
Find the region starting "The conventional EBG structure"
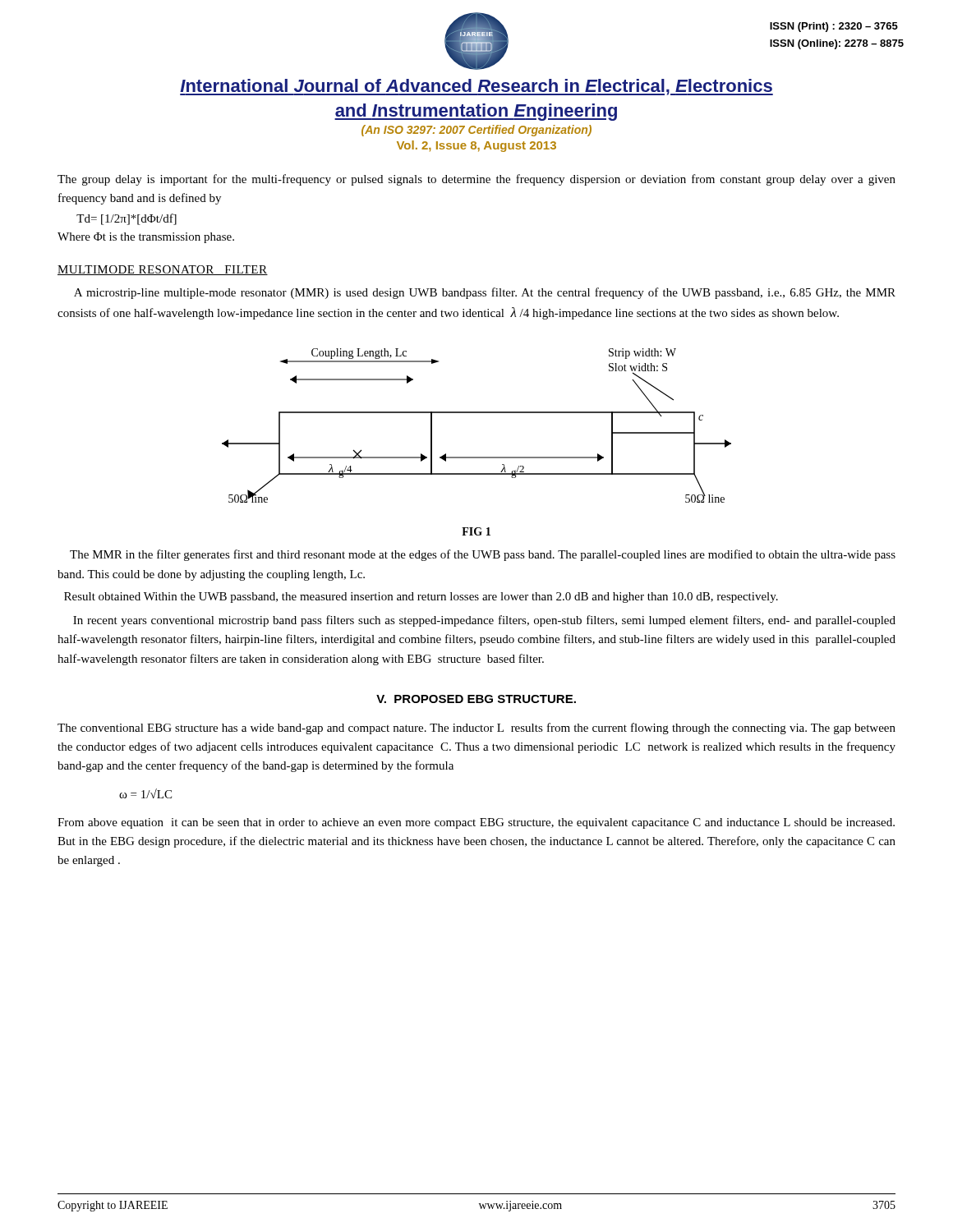pyautogui.click(x=476, y=747)
